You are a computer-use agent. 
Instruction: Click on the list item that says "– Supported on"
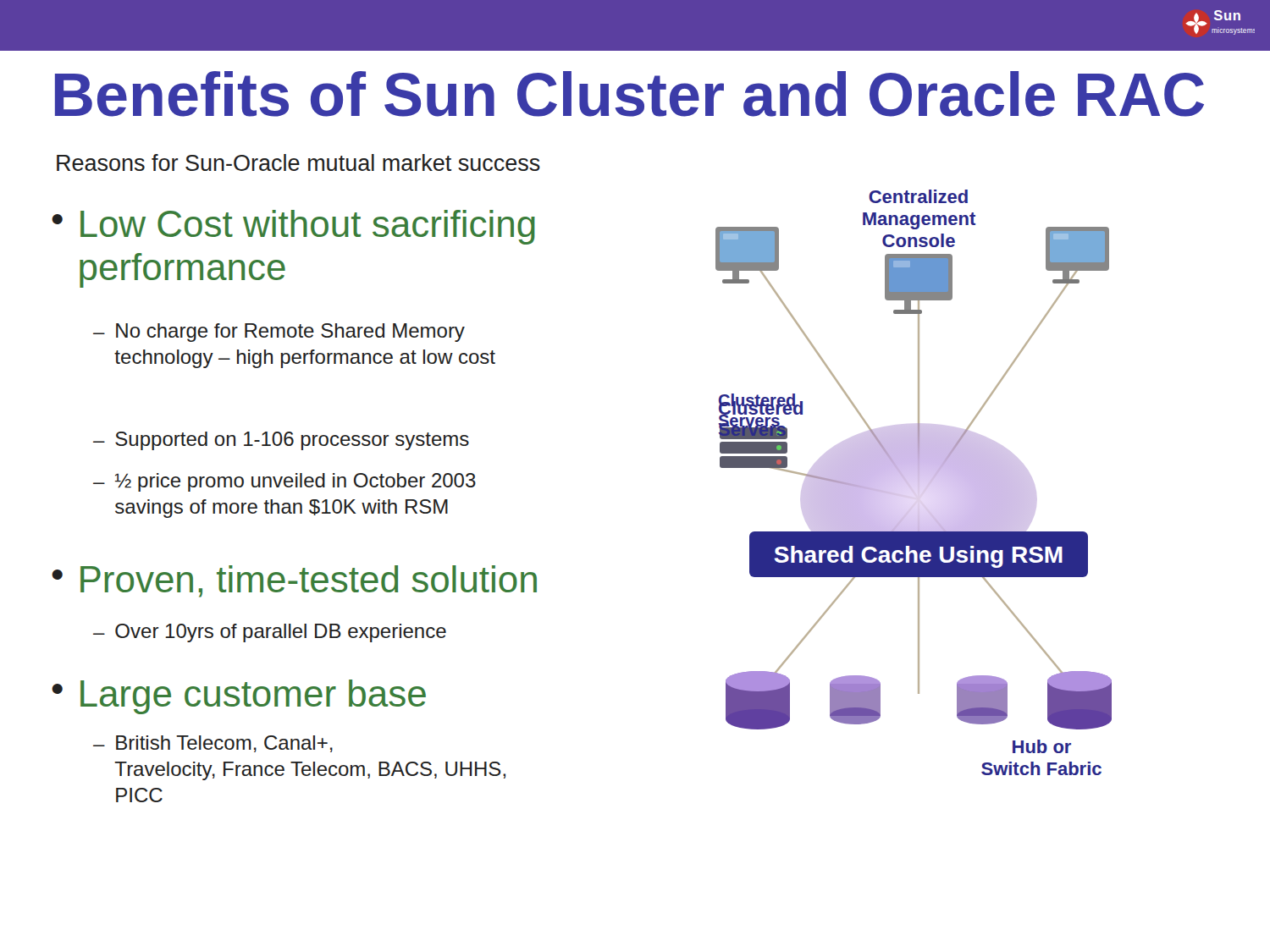tap(281, 439)
